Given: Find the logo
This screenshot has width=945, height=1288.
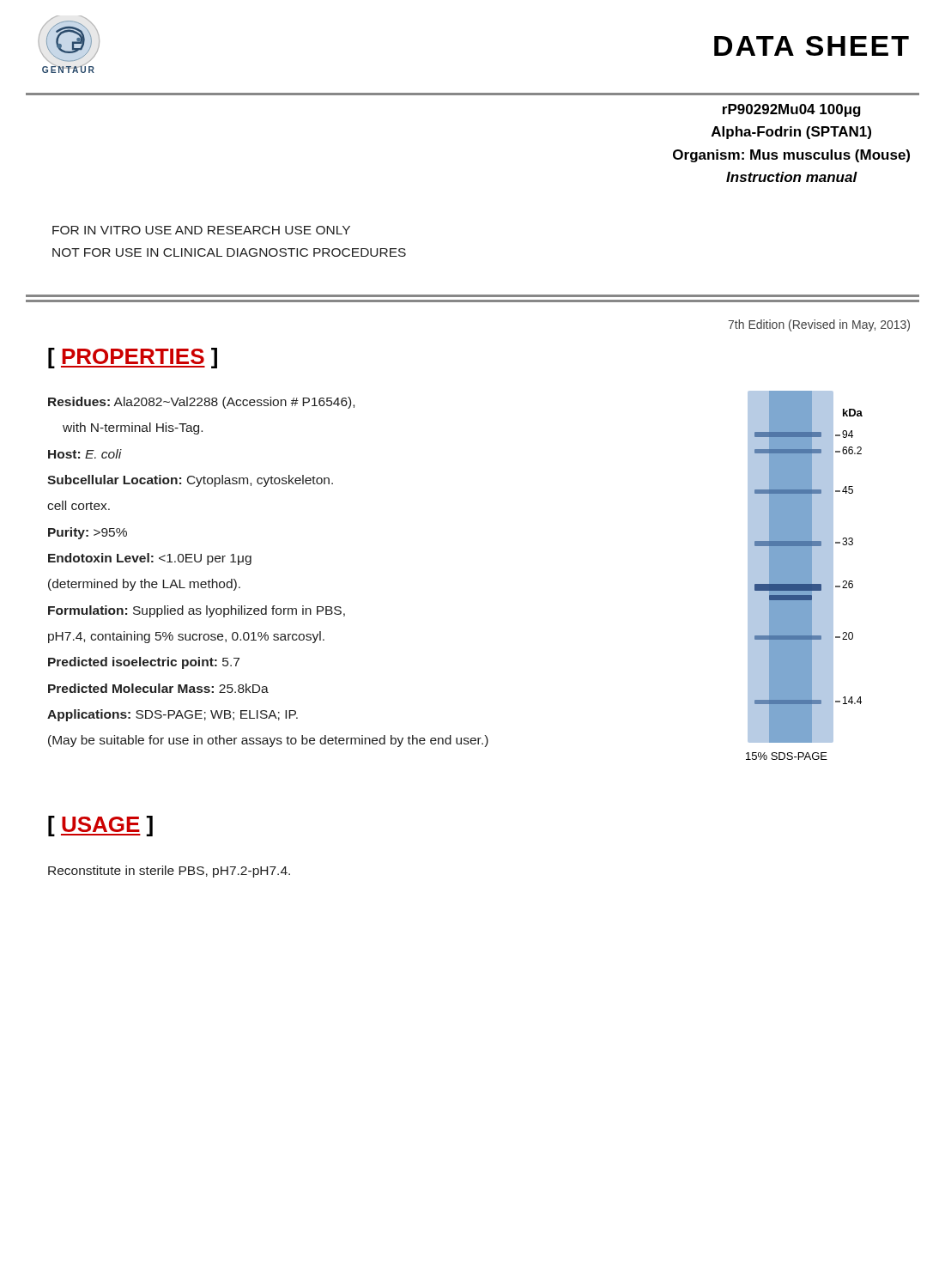Looking at the screenshot, I should (73, 46).
